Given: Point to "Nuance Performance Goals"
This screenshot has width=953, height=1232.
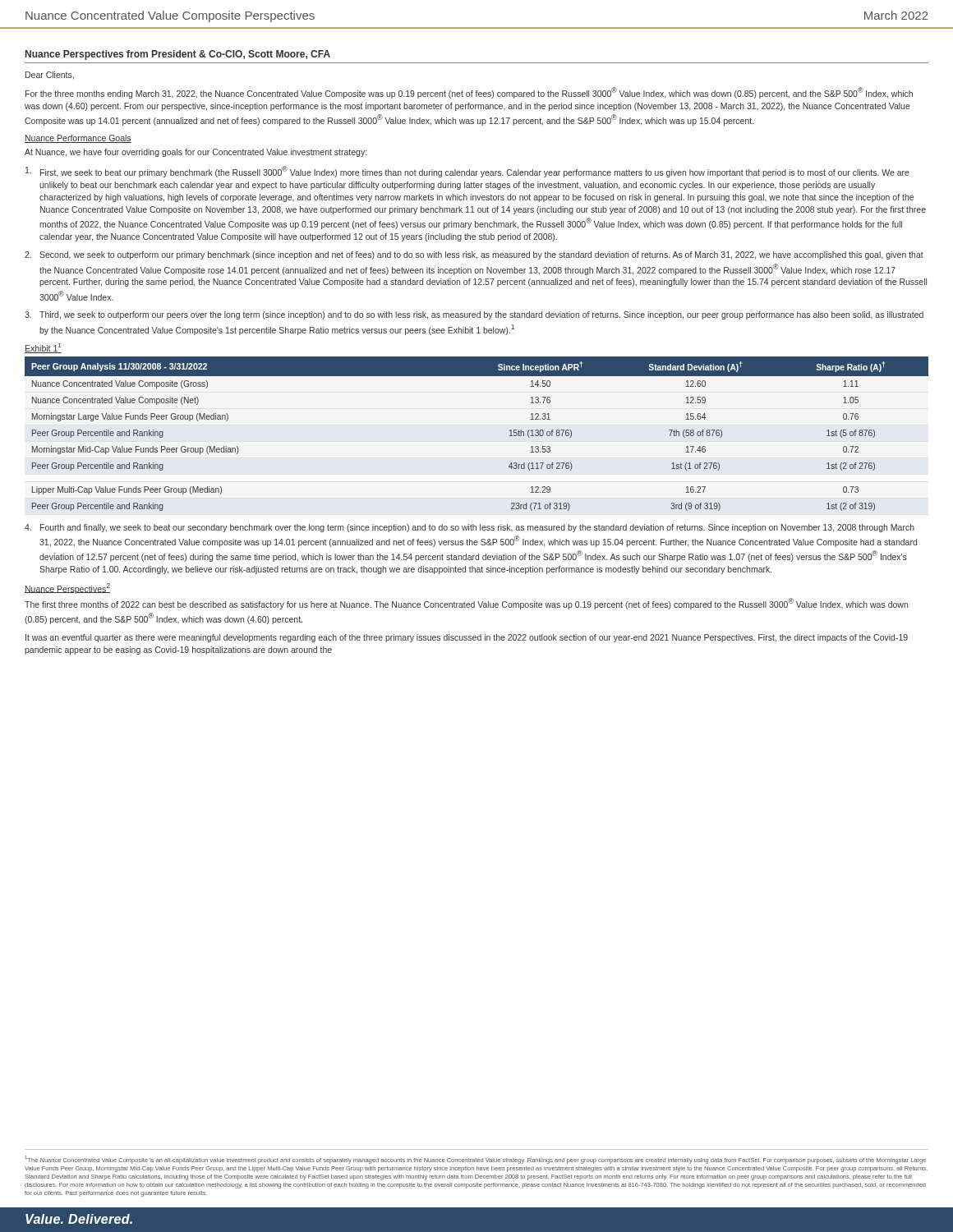Looking at the screenshot, I should click(78, 138).
